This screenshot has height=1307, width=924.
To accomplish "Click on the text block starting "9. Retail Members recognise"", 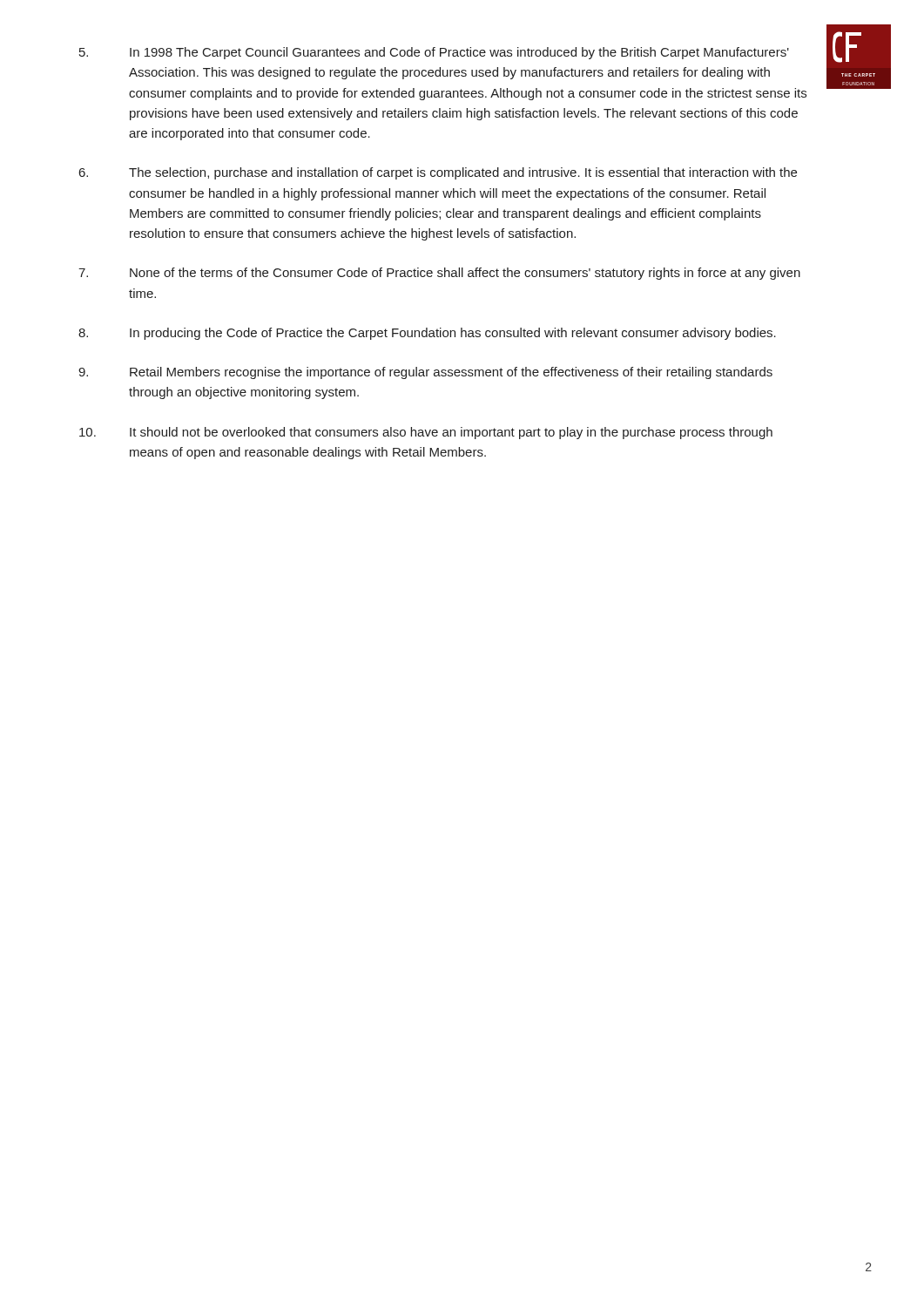I will click(x=445, y=382).
